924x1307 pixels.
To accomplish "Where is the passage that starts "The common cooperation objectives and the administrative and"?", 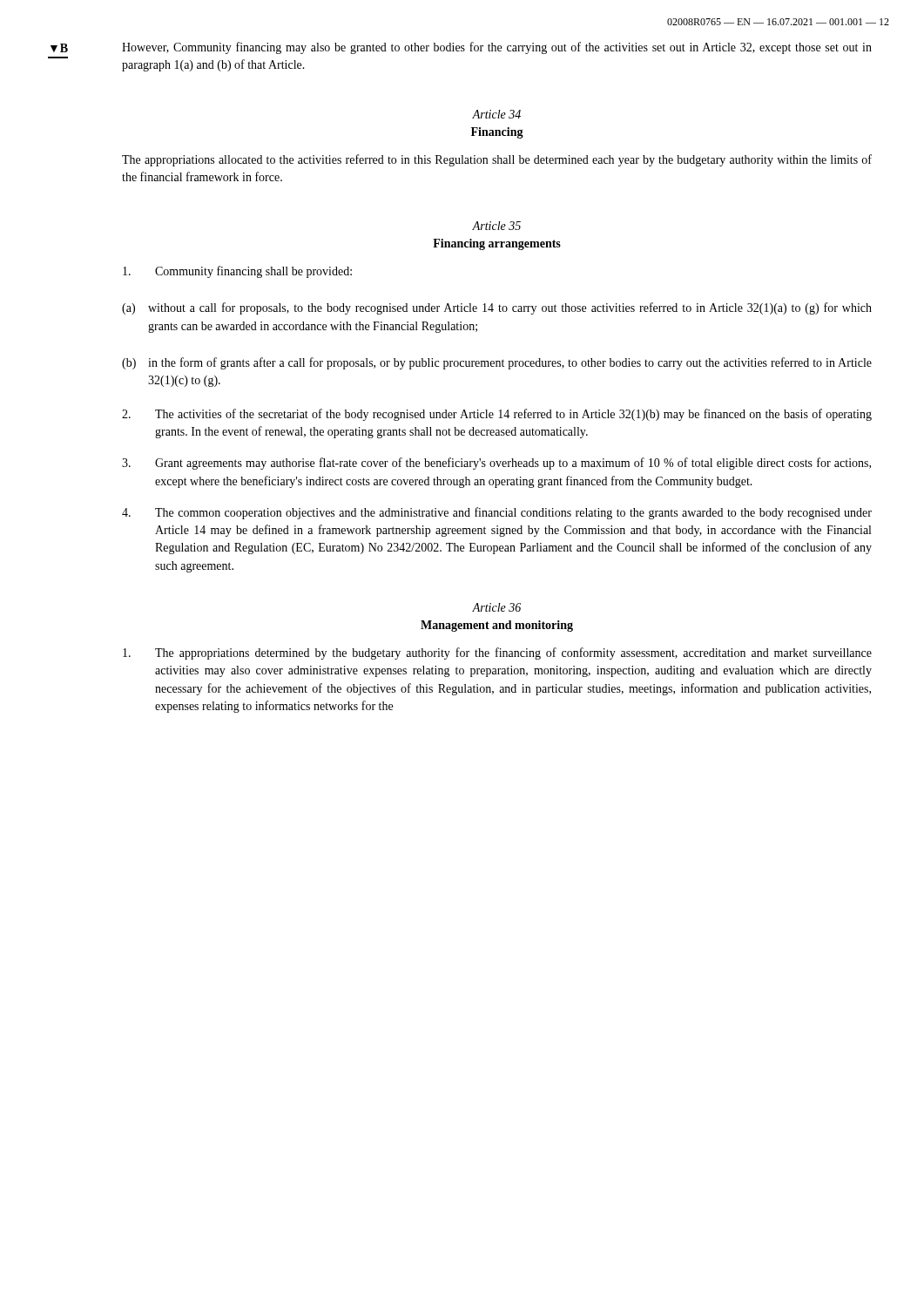I will [x=497, y=540].
